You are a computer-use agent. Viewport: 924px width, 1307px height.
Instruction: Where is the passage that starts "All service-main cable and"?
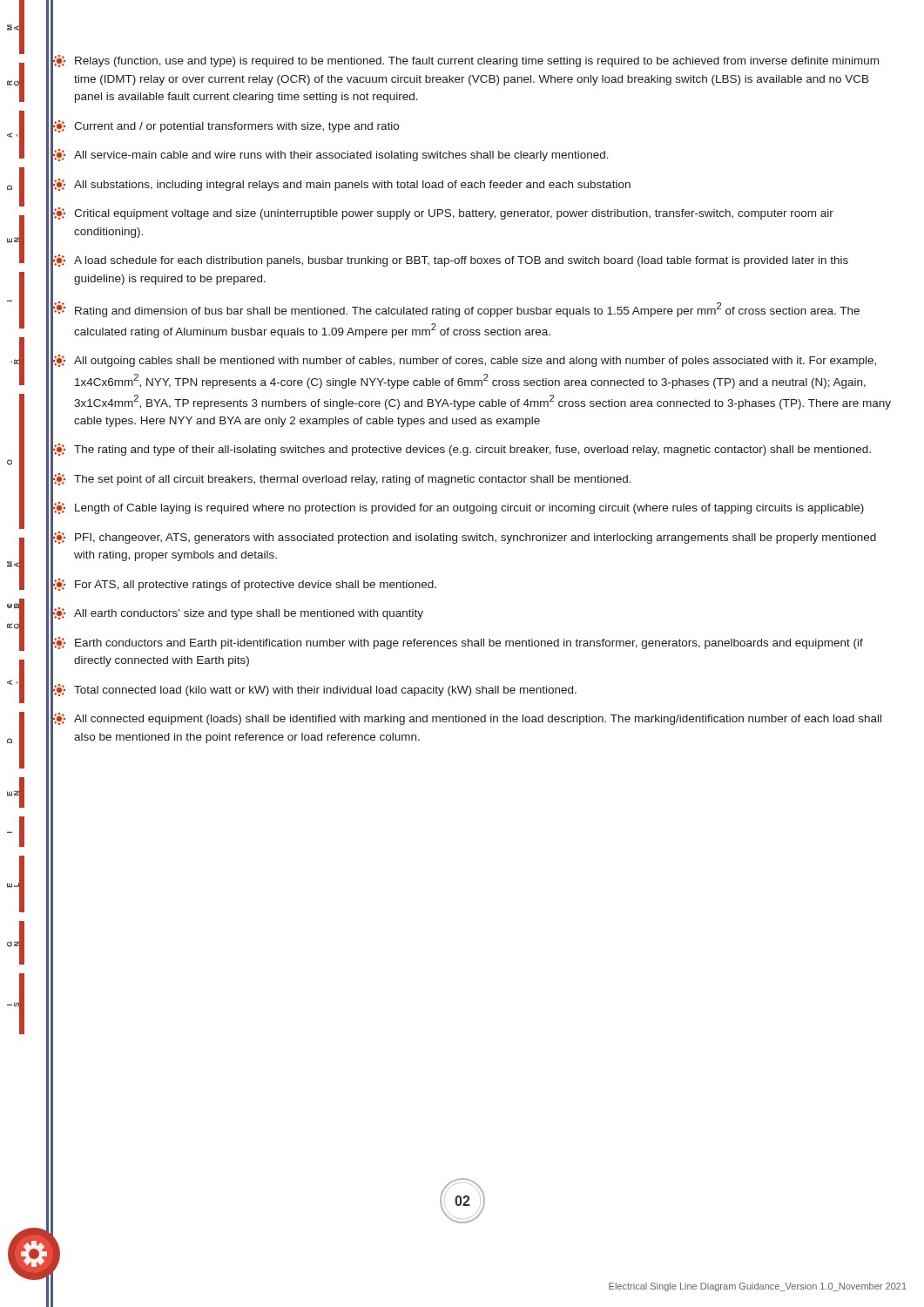pos(475,155)
